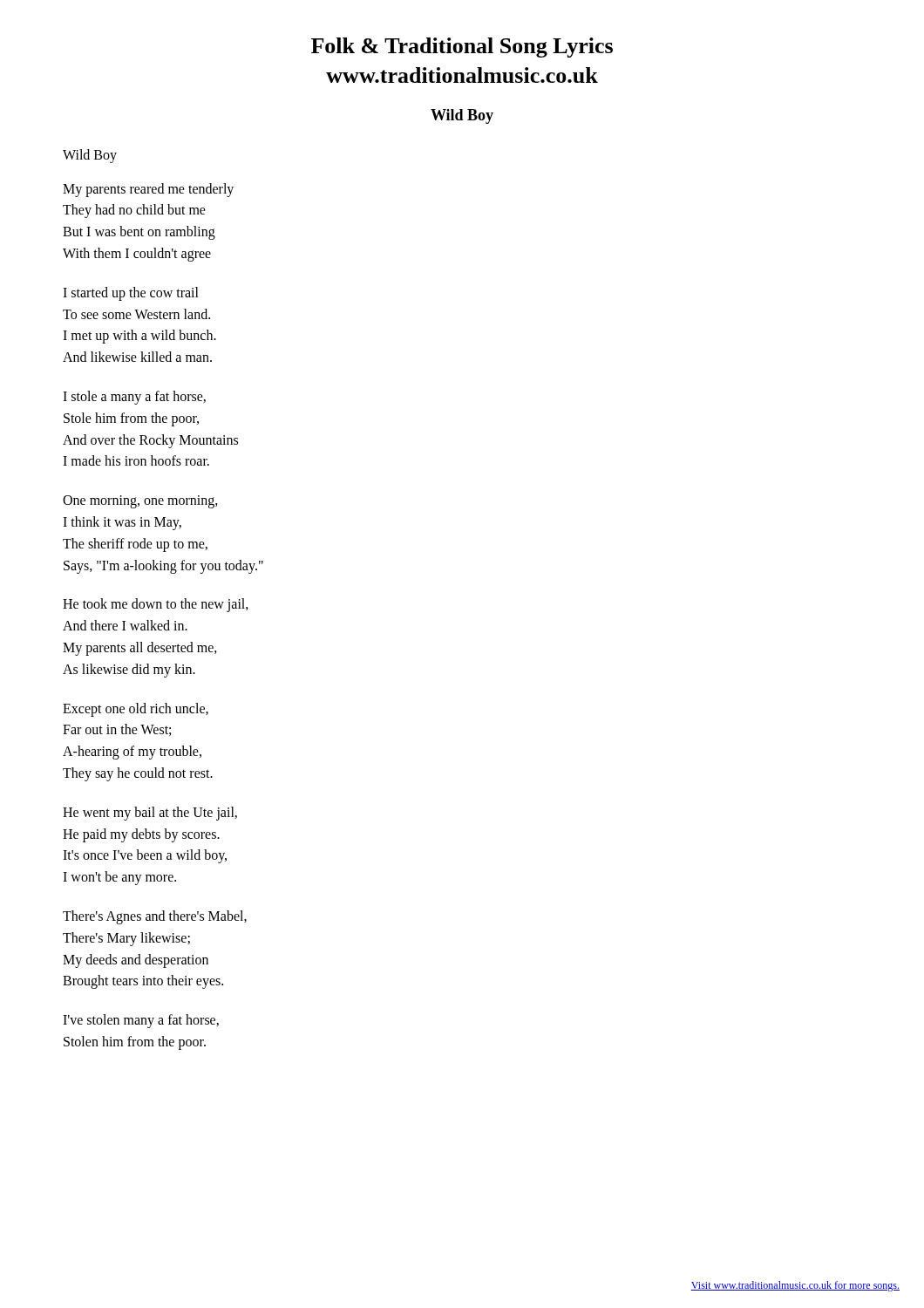Select the text block that says "He went my bail at"
Screen dimensions: 1308x924
[150, 844]
